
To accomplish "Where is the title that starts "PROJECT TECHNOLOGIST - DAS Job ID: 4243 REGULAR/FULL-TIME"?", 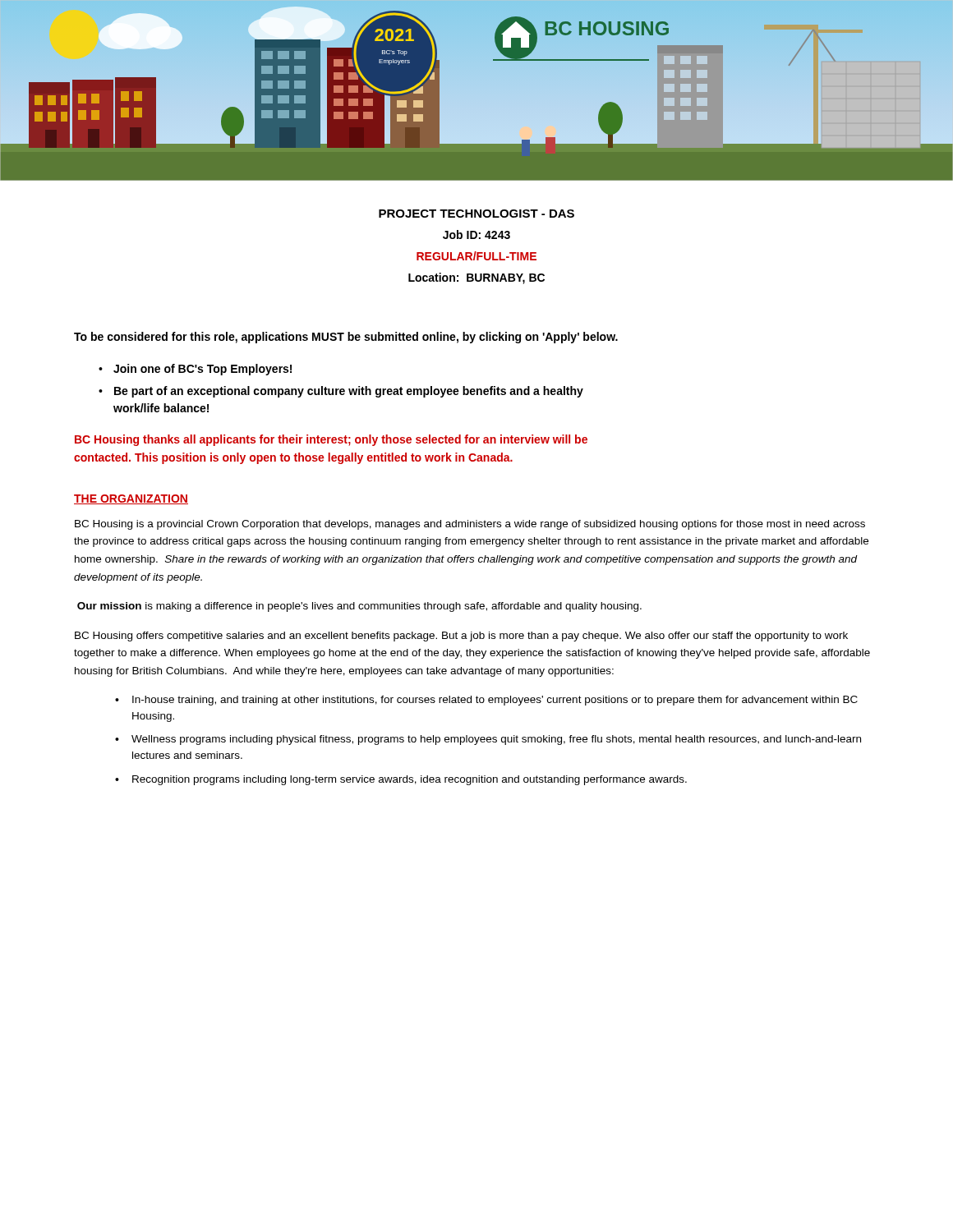I will tap(476, 245).
